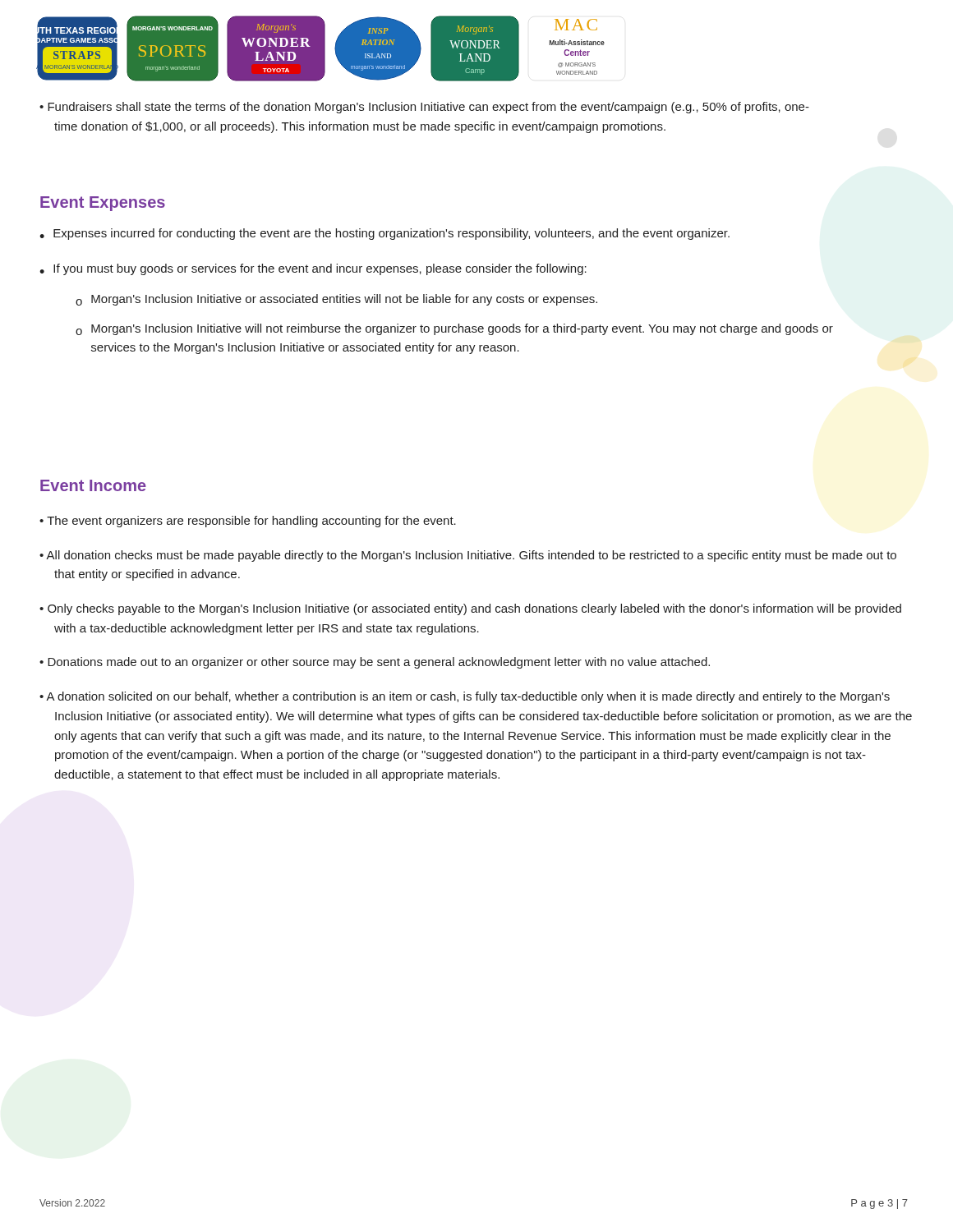Viewport: 953px width, 1232px height.
Task: Select the section header that reads "Event Expenses"
Action: (102, 202)
